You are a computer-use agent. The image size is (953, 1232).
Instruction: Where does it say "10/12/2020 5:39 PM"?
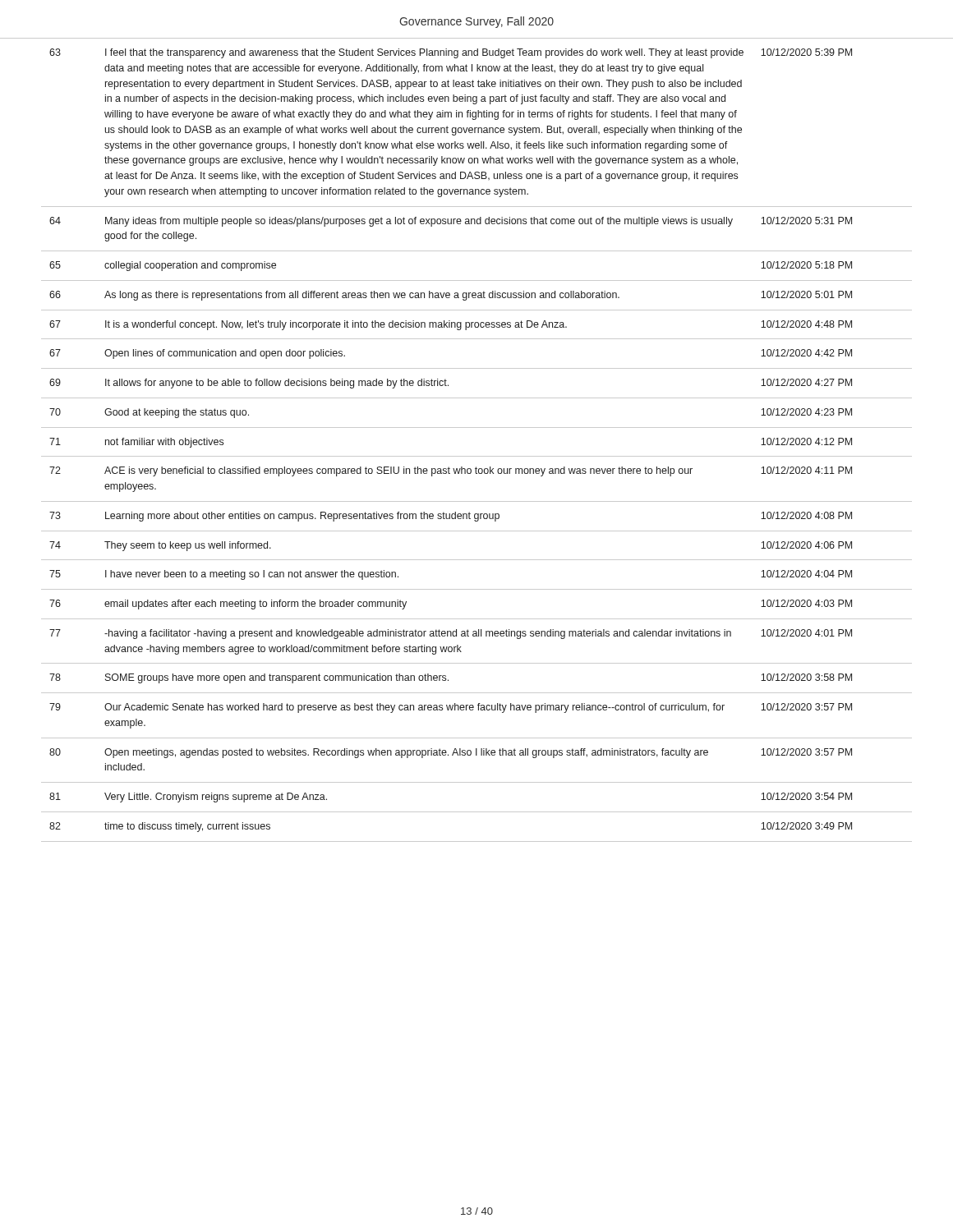coord(807,53)
